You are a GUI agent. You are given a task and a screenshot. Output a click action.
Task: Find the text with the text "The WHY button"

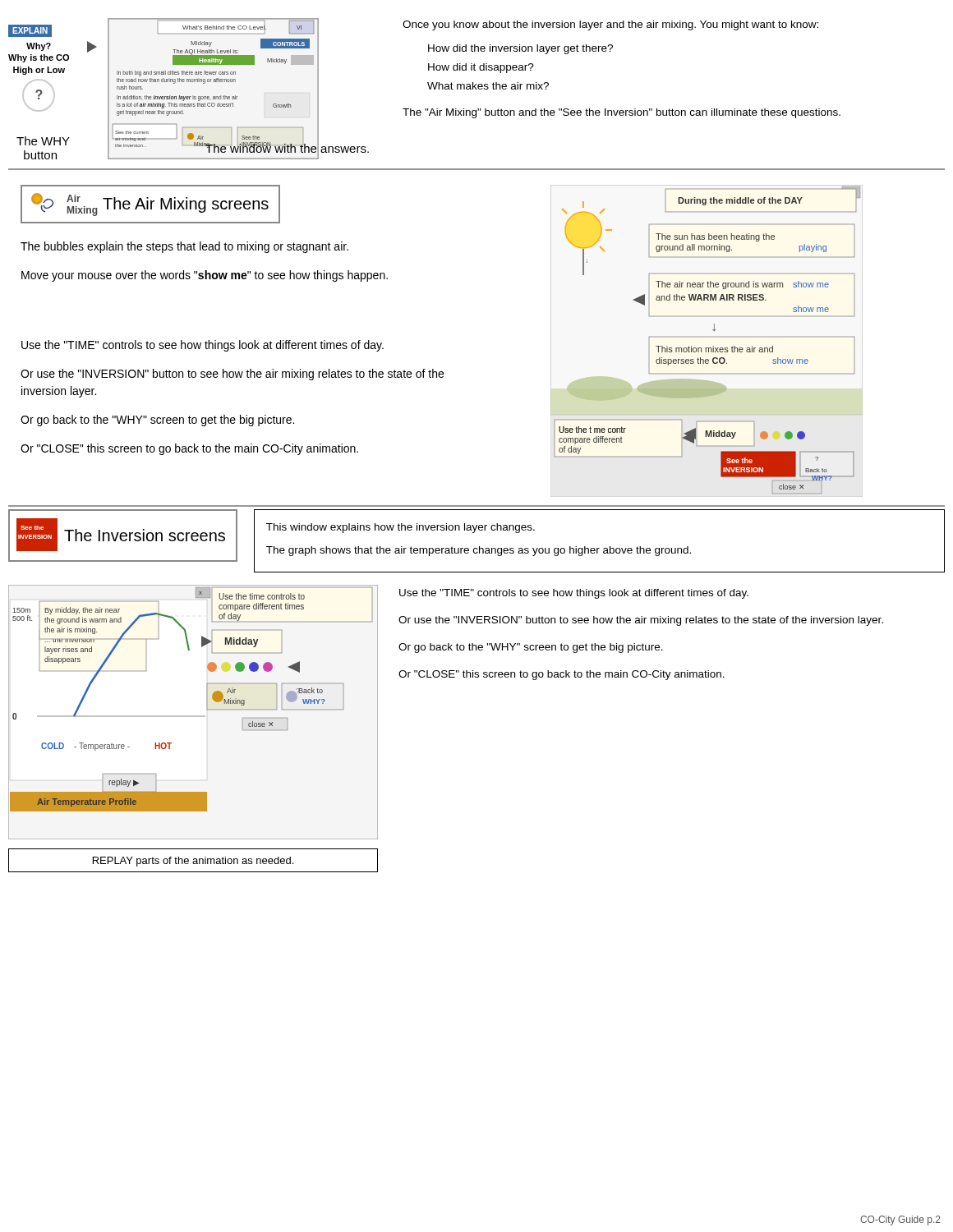click(x=43, y=148)
